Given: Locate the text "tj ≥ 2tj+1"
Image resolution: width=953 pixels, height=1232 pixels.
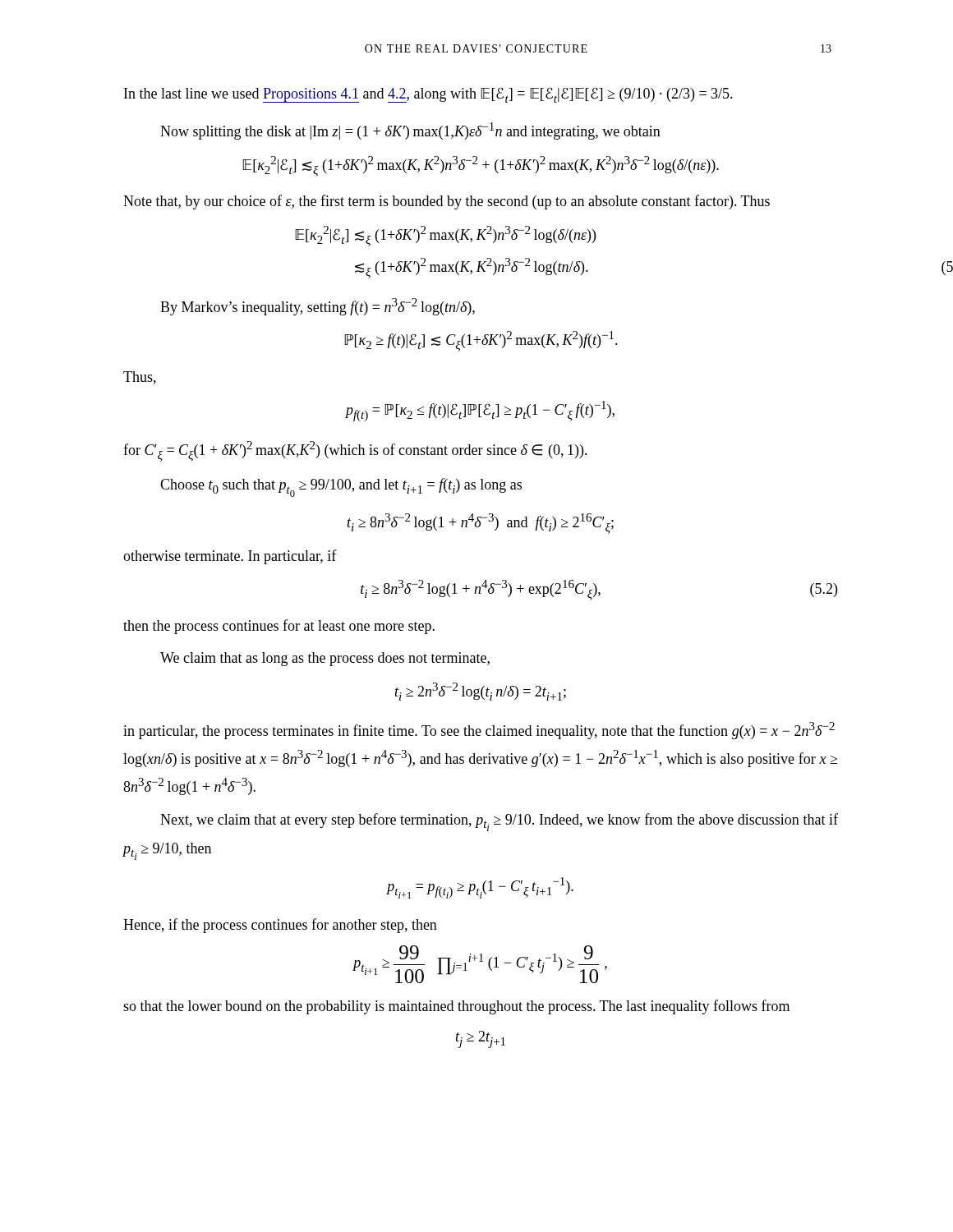Looking at the screenshot, I should coord(481,1038).
